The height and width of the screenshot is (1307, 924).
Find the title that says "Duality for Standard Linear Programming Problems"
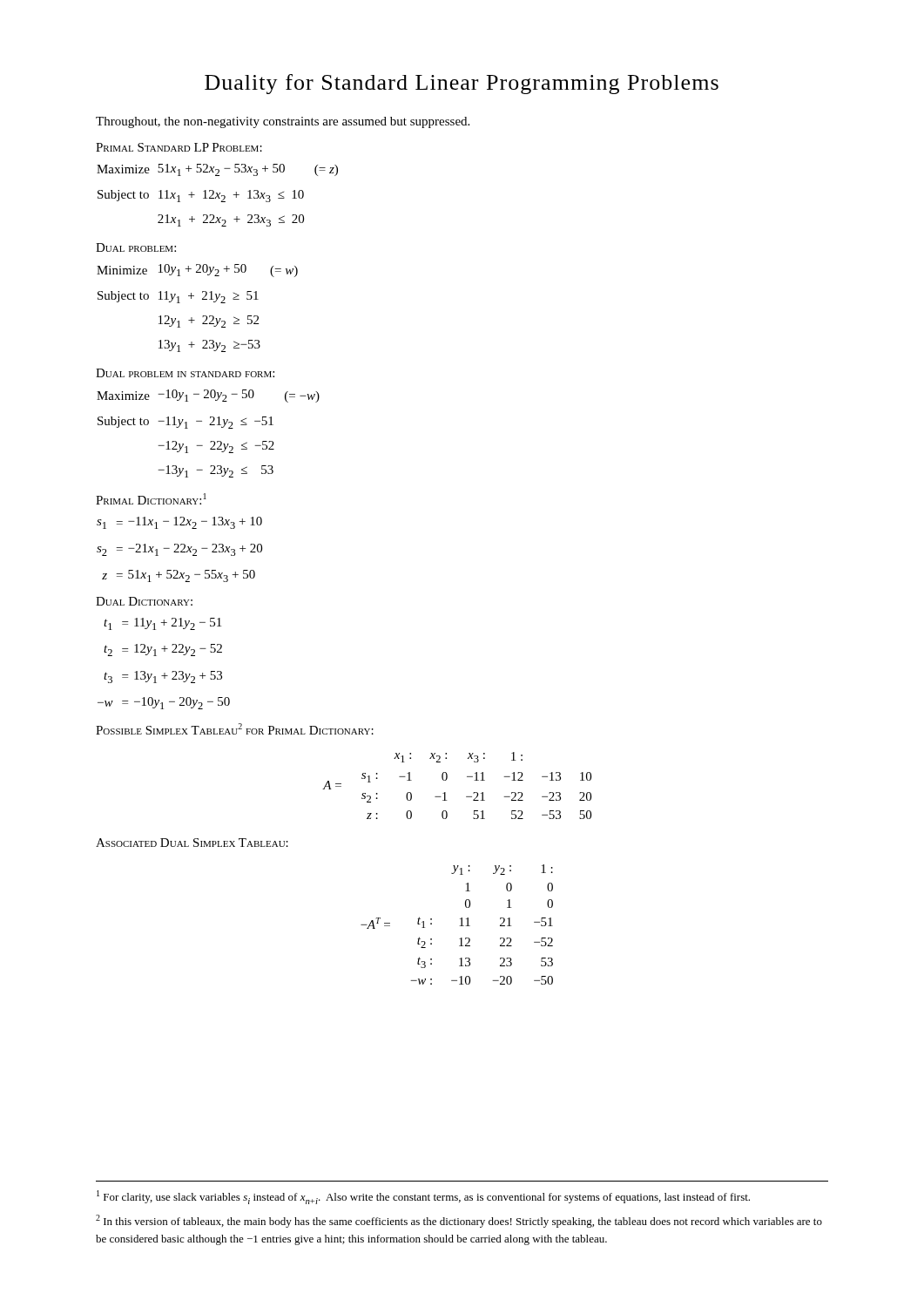462,82
